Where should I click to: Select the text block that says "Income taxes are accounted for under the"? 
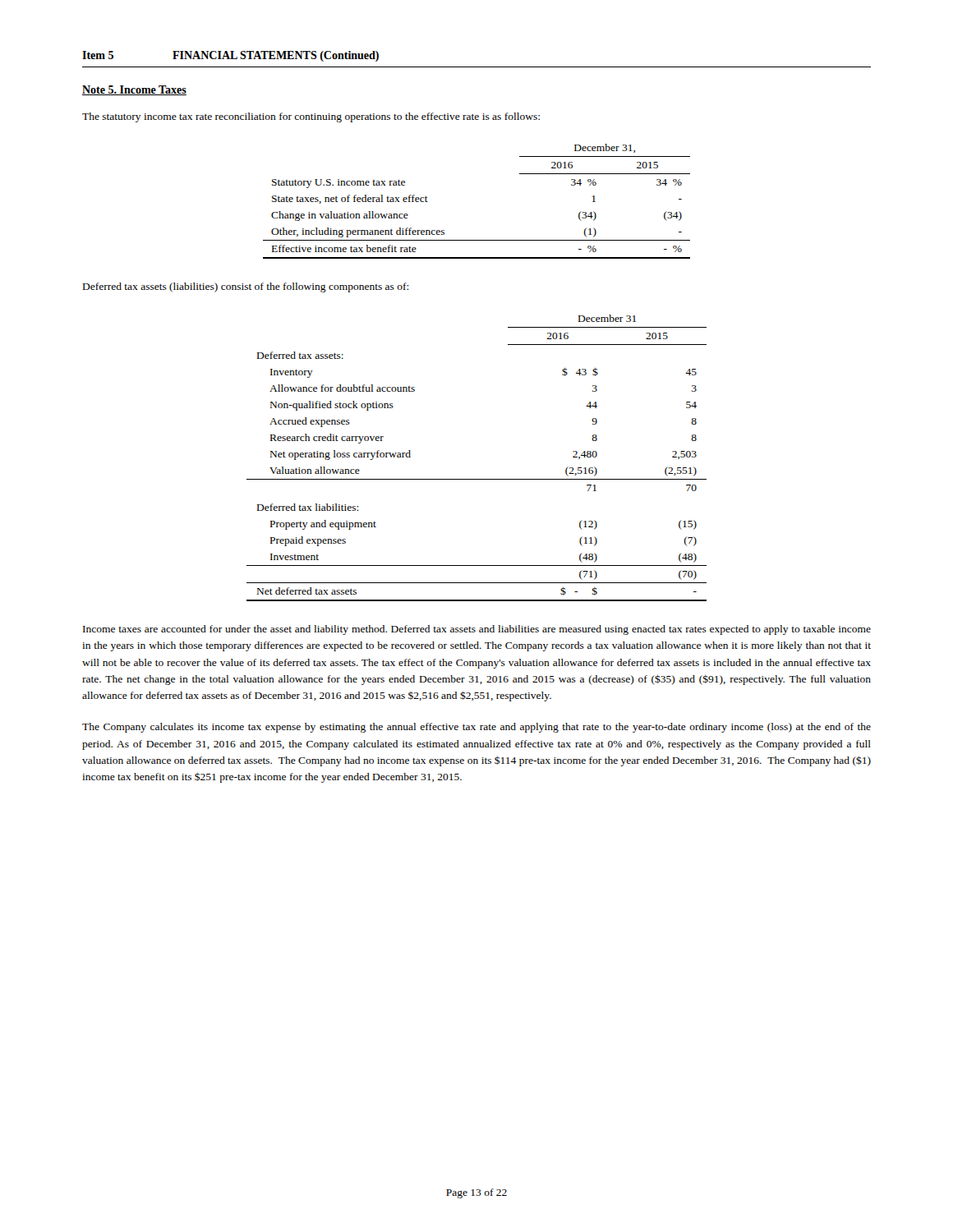coord(476,662)
